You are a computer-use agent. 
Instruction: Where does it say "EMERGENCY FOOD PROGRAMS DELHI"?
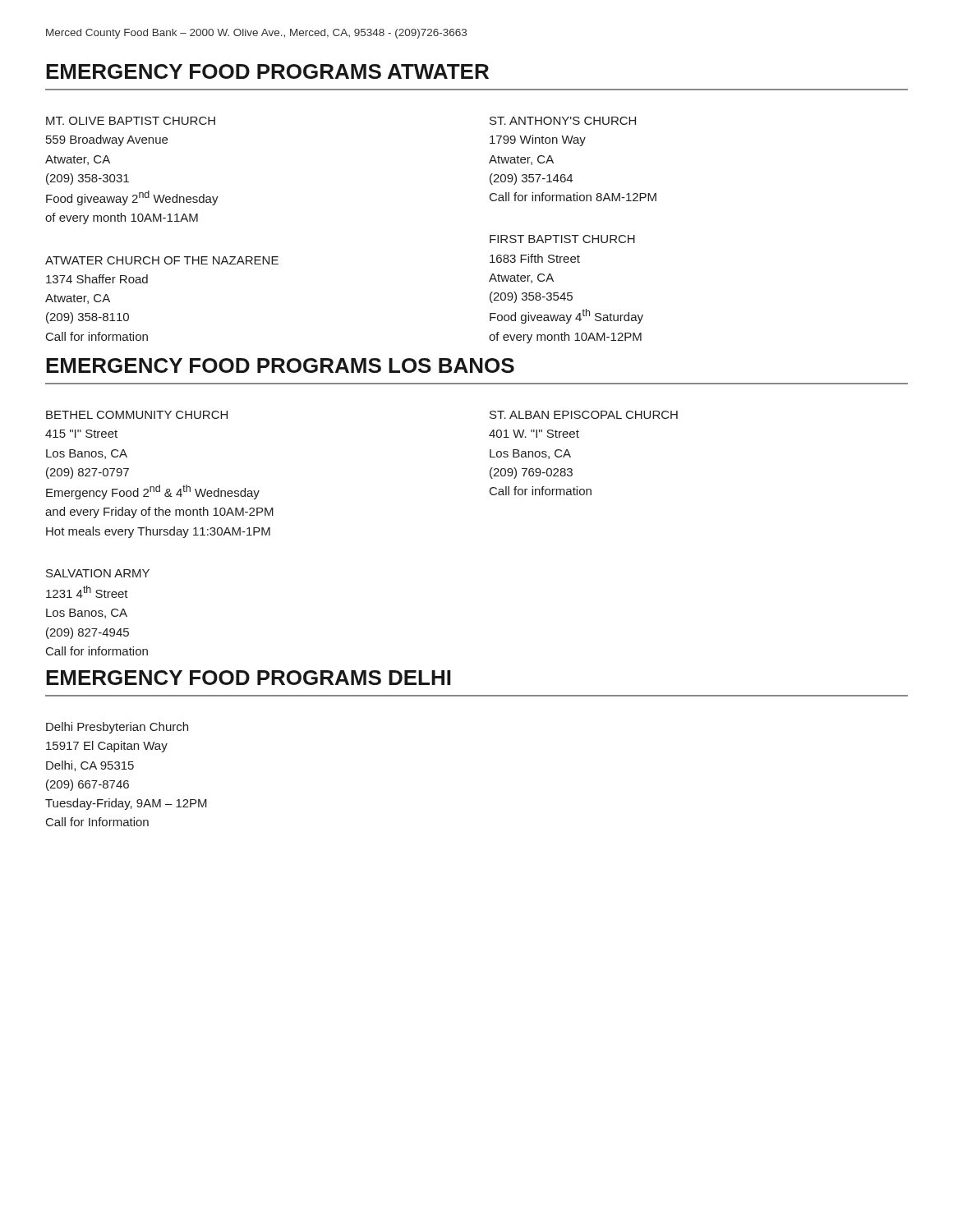click(x=249, y=678)
